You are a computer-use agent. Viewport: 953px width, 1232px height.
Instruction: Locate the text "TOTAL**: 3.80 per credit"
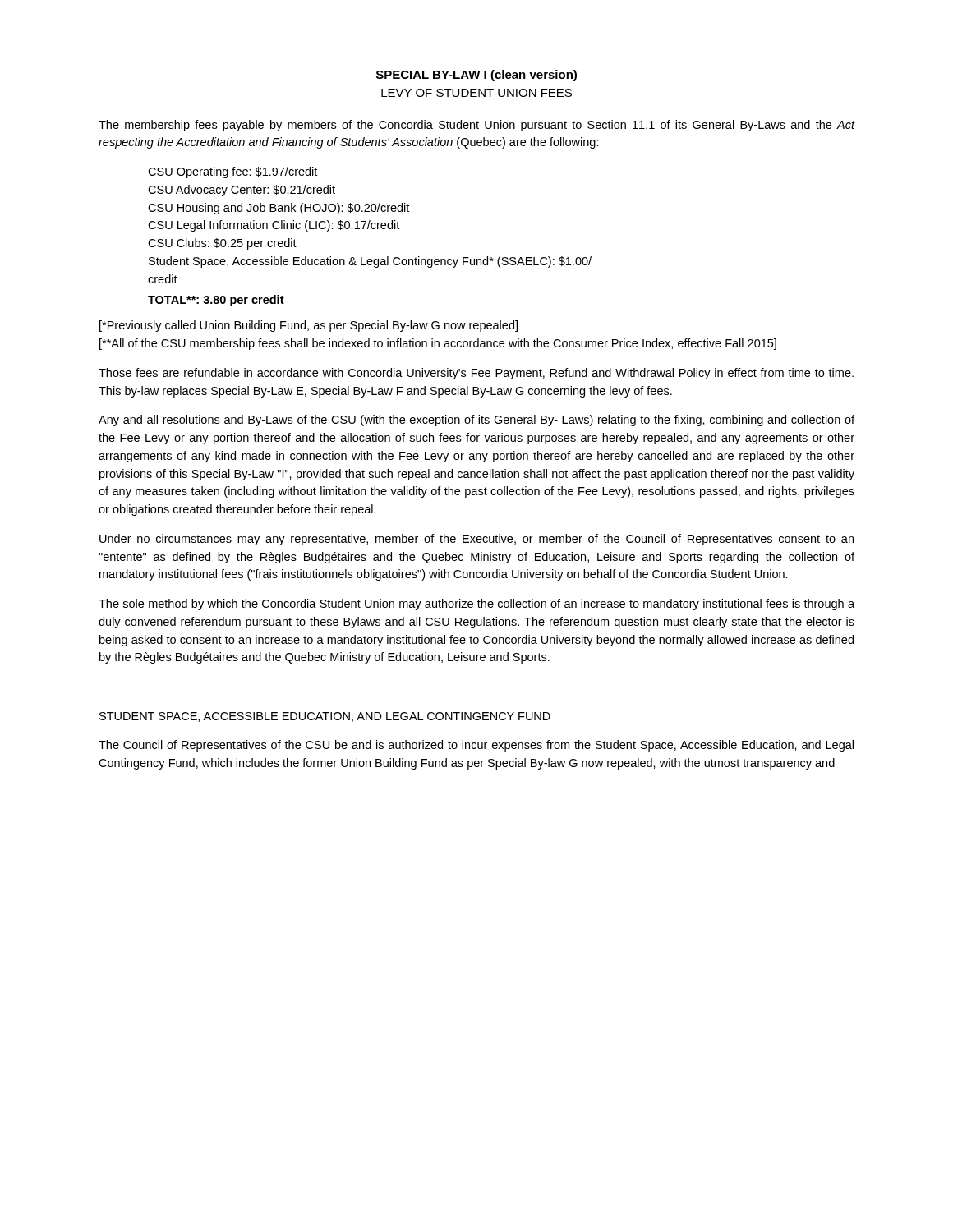pyautogui.click(x=216, y=300)
